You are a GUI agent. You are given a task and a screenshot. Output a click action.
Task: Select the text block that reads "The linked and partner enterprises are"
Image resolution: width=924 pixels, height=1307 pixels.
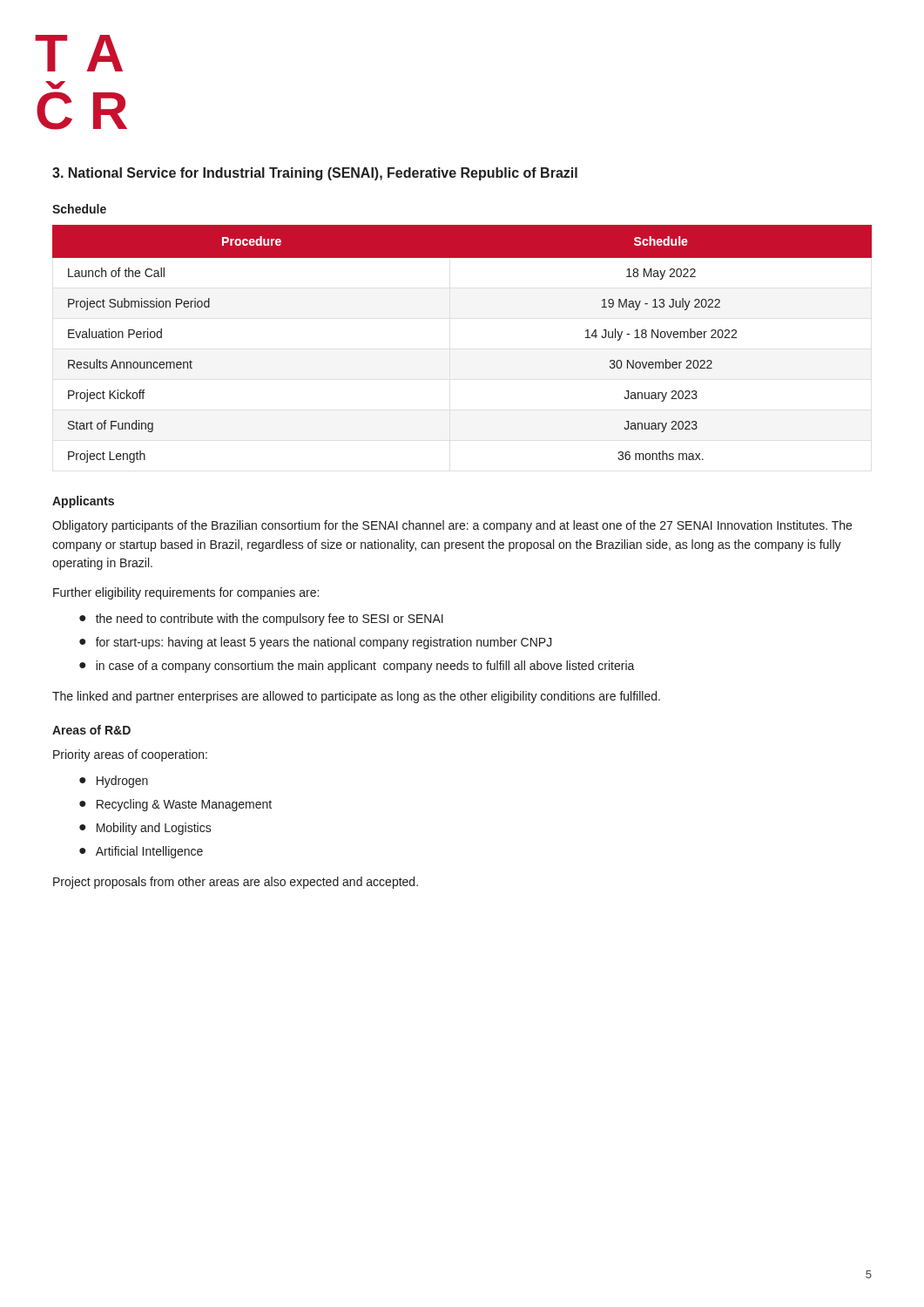click(x=357, y=696)
